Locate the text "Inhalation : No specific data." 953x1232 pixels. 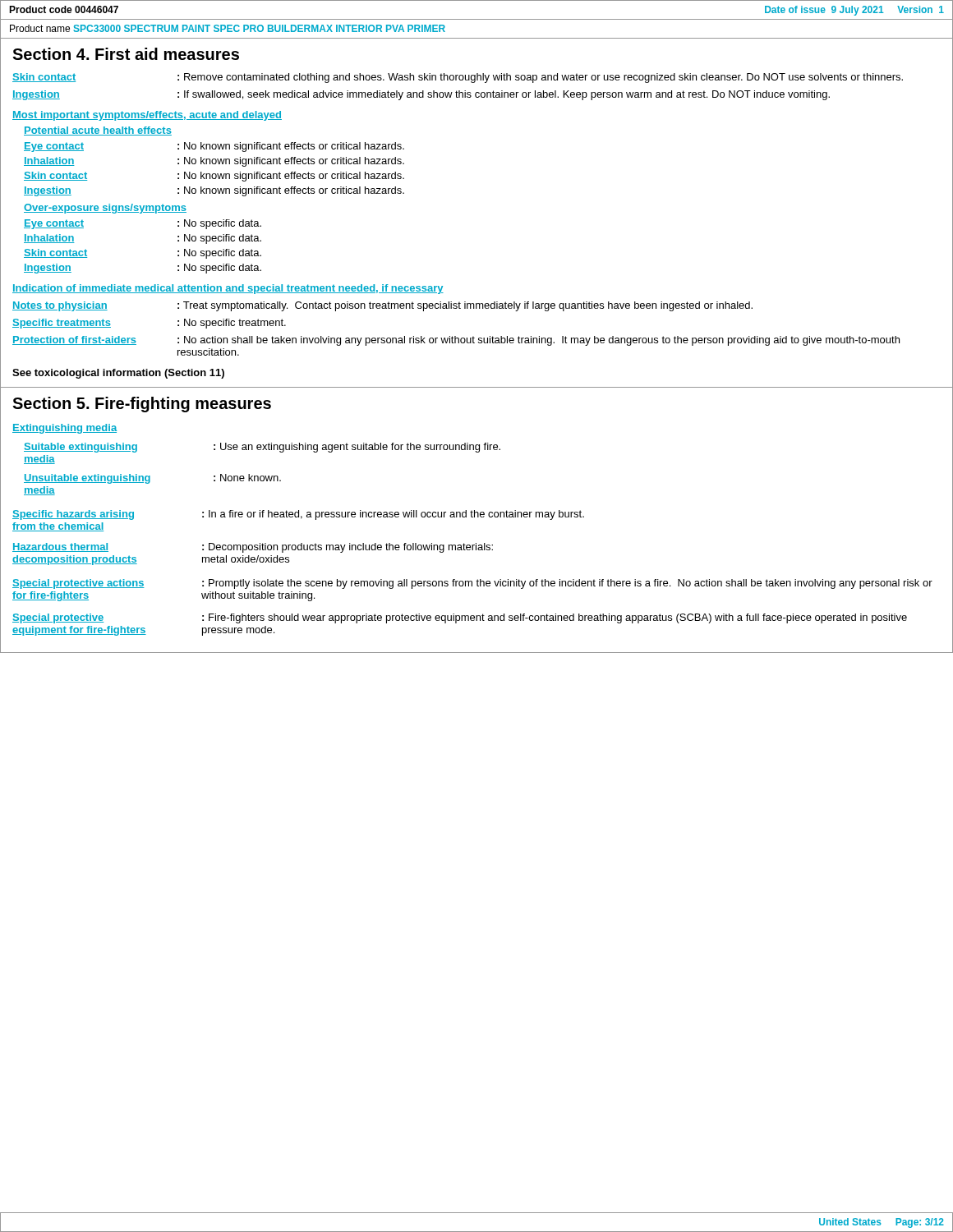click(50, 239)
